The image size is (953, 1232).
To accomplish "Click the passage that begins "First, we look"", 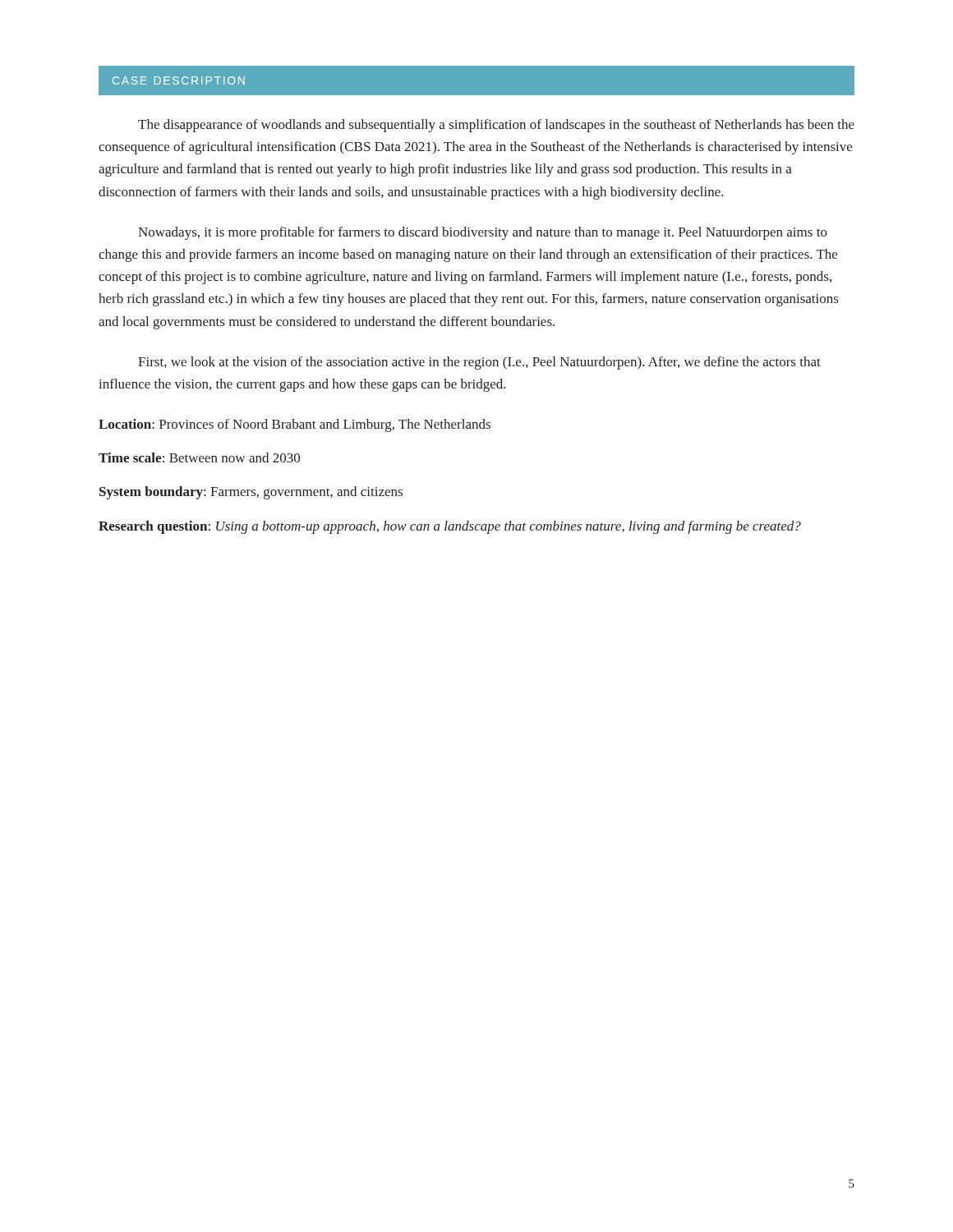I will pyautogui.click(x=476, y=373).
